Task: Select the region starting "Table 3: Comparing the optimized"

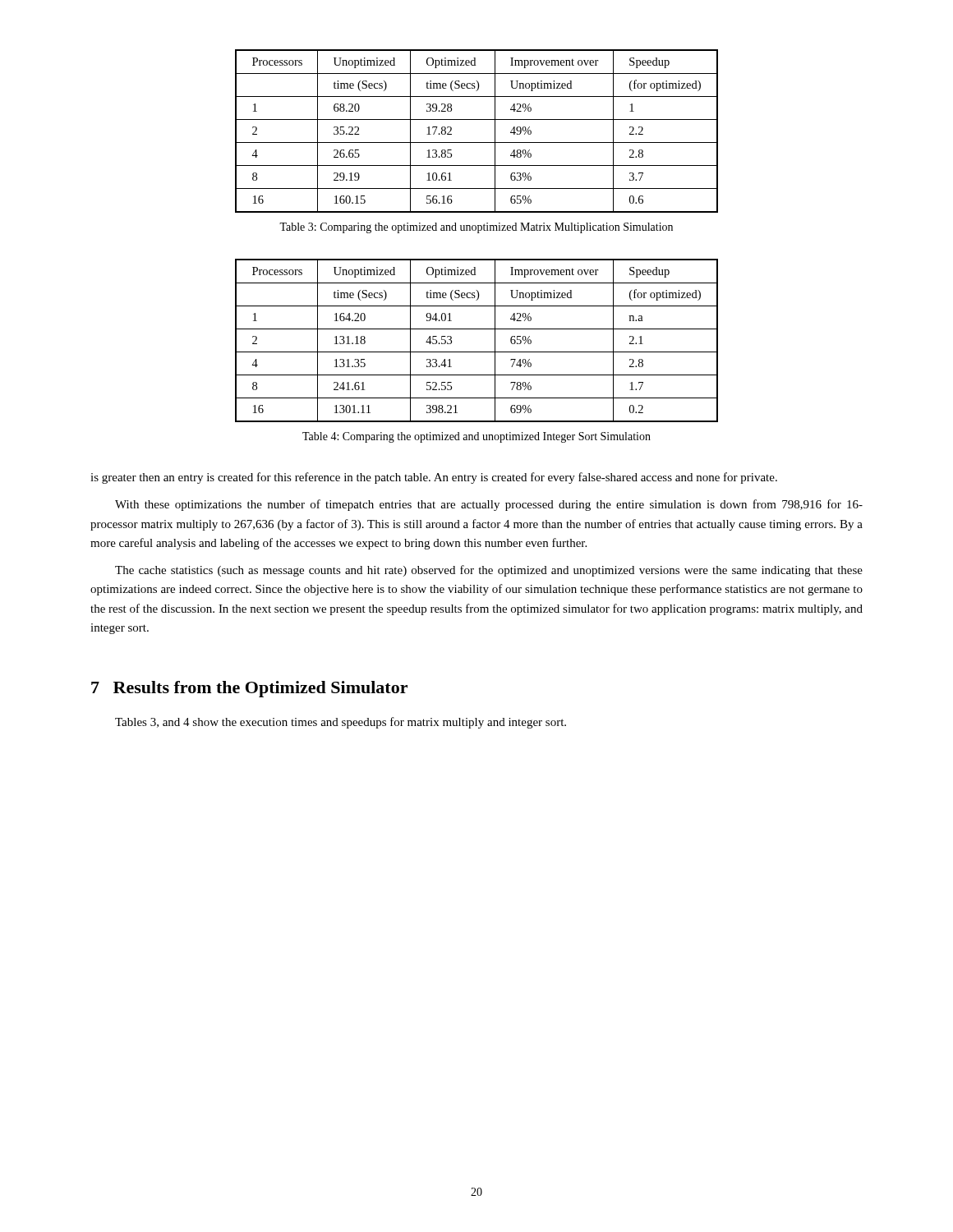Action: (476, 227)
